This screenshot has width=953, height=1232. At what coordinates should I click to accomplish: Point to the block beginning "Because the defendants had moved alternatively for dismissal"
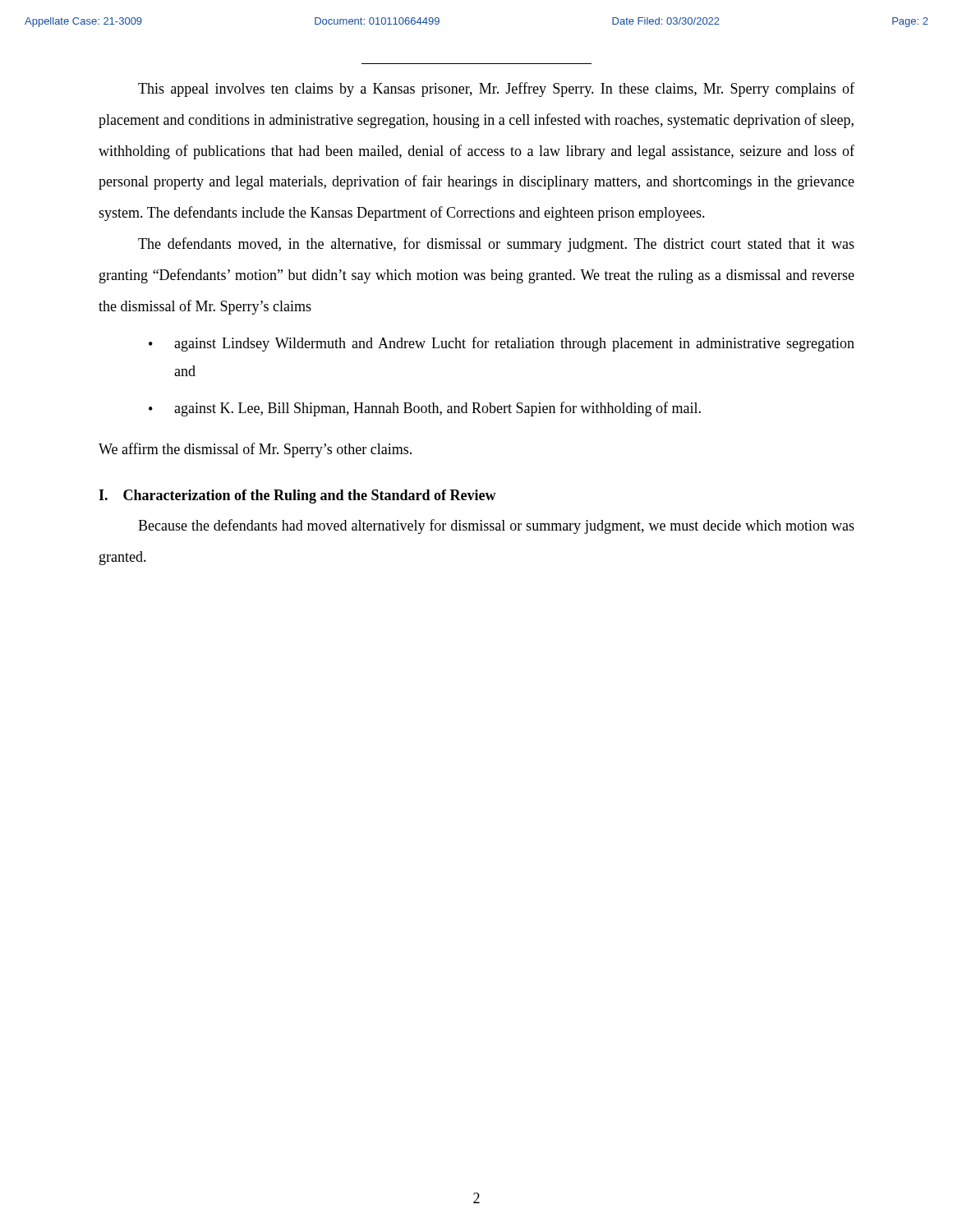tap(496, 526)
